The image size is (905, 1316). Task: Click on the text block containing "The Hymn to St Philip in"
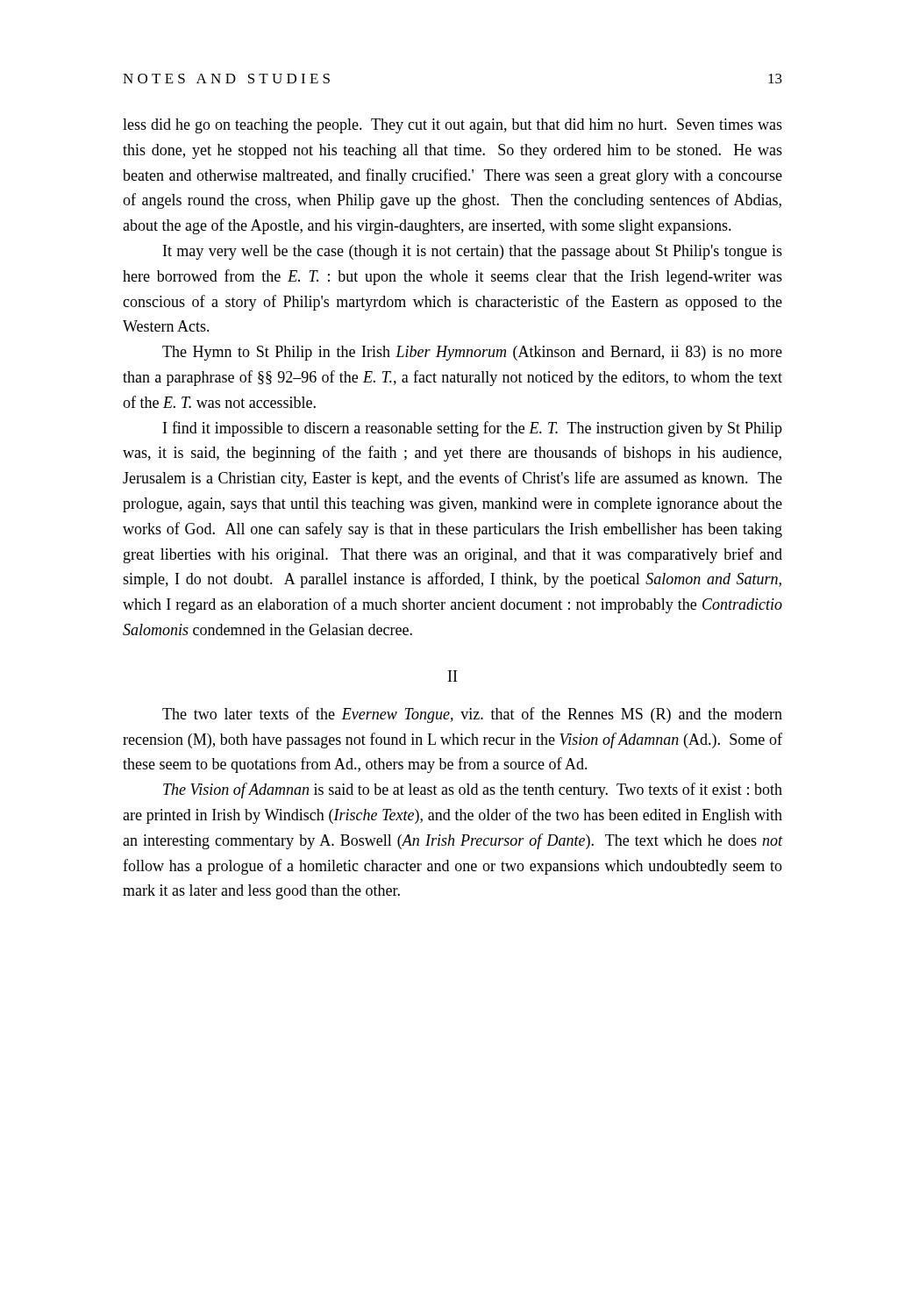[452, 378]
